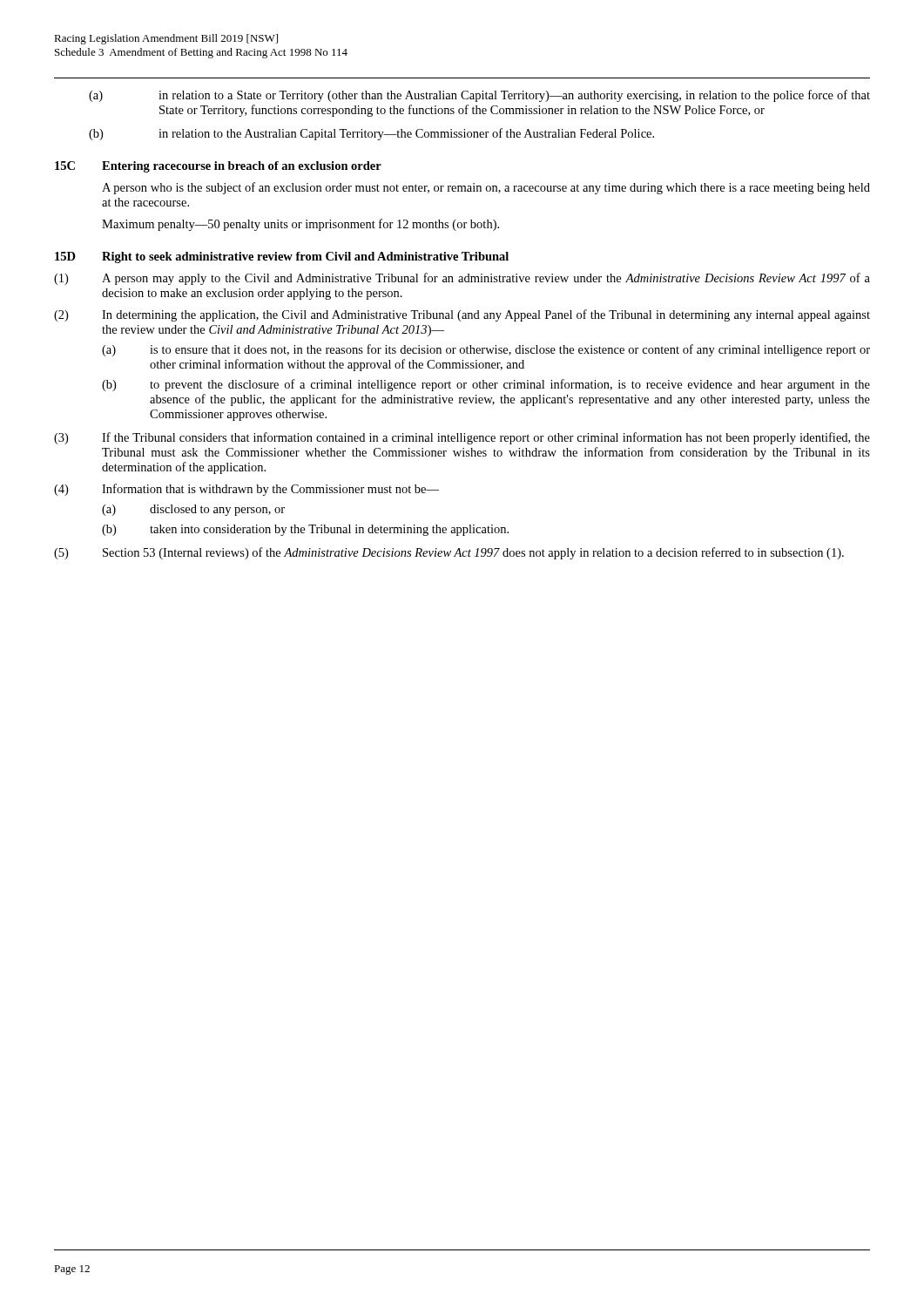Where is the section header that starts "15C Entering racecourse"?
Viewport: 924px width, 1307px height.
pos(218,166)
